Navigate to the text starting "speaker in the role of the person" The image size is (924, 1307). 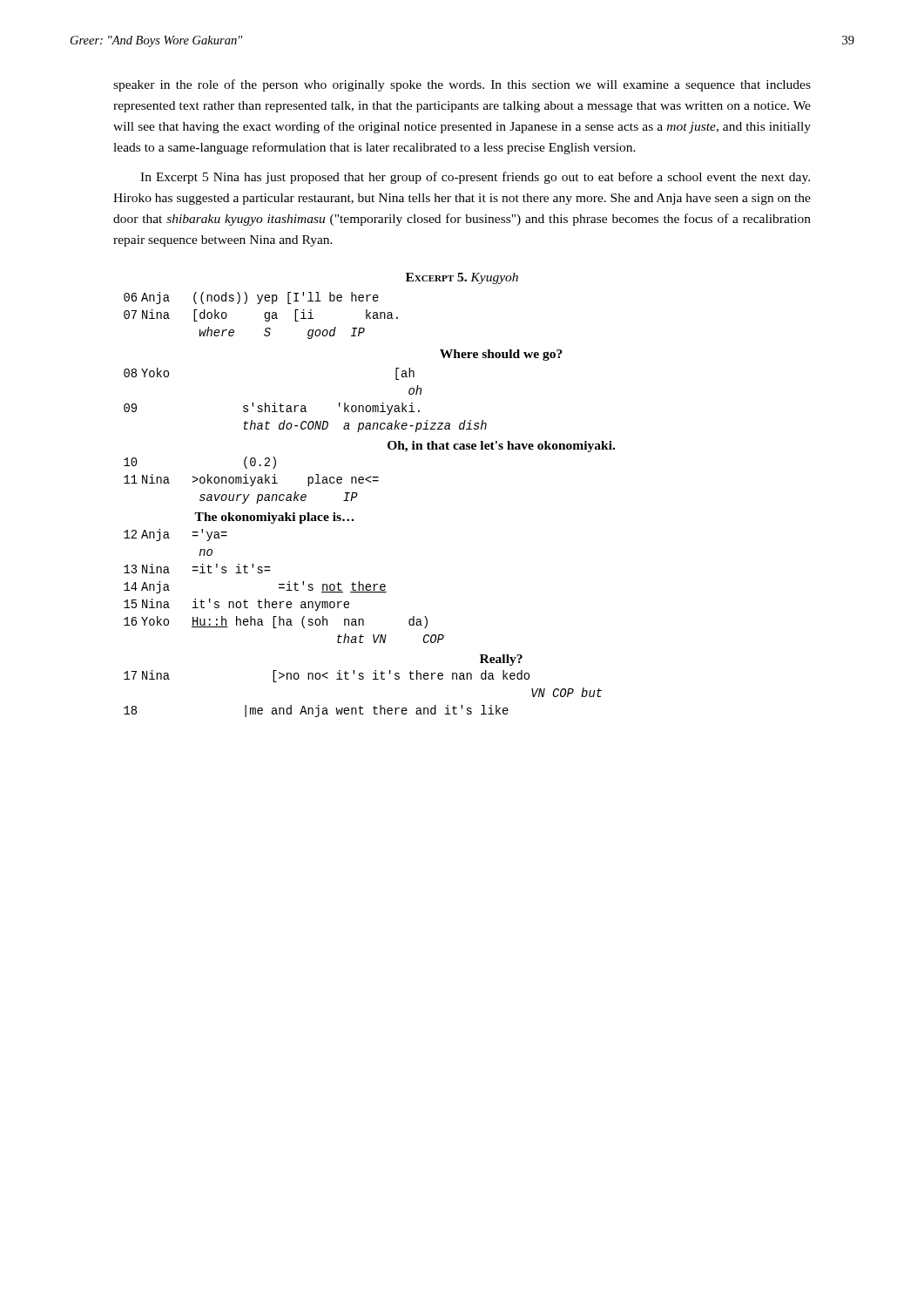tap(462, 115)
